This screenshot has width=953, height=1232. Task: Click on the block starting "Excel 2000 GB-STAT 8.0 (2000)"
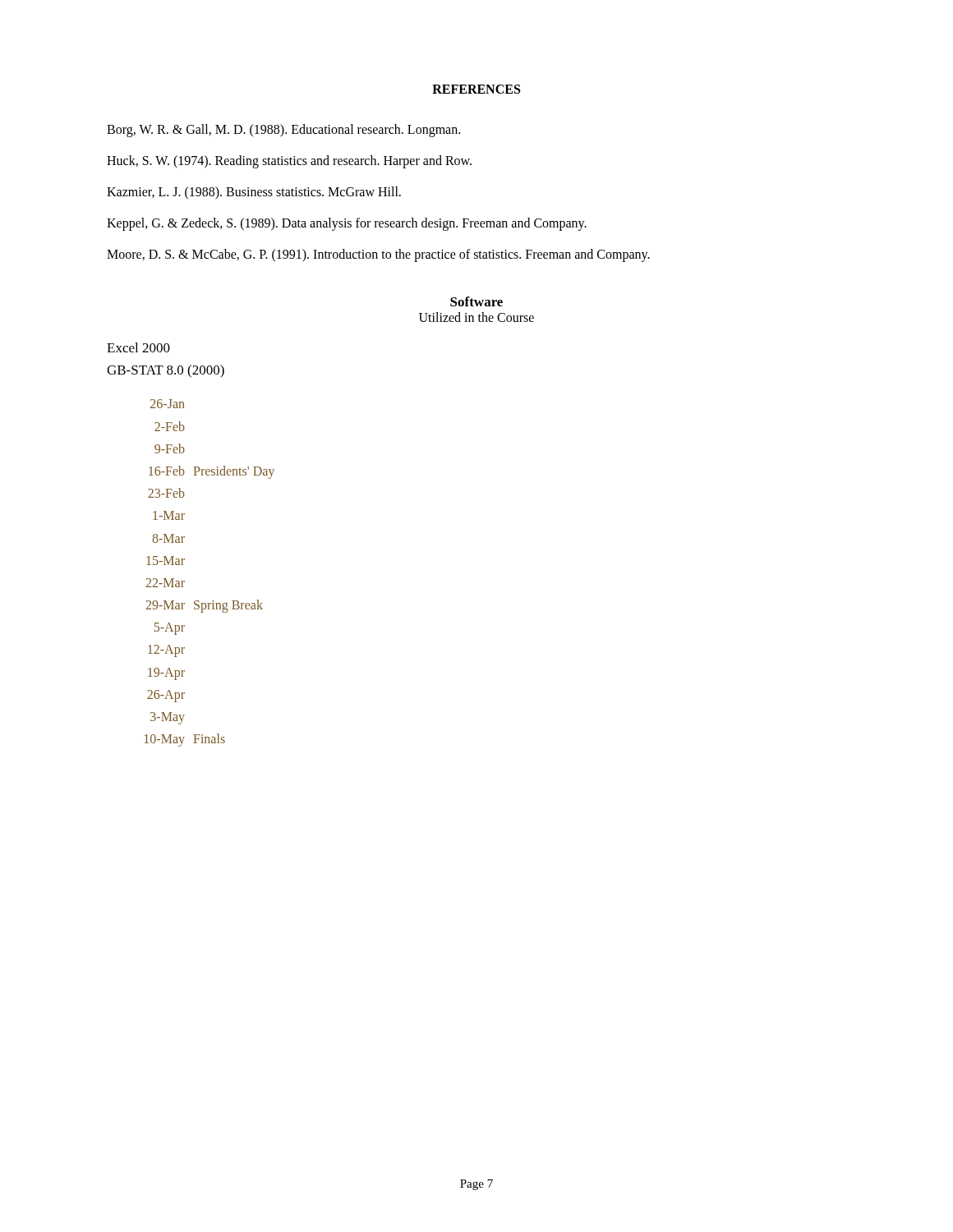point(166,359)
